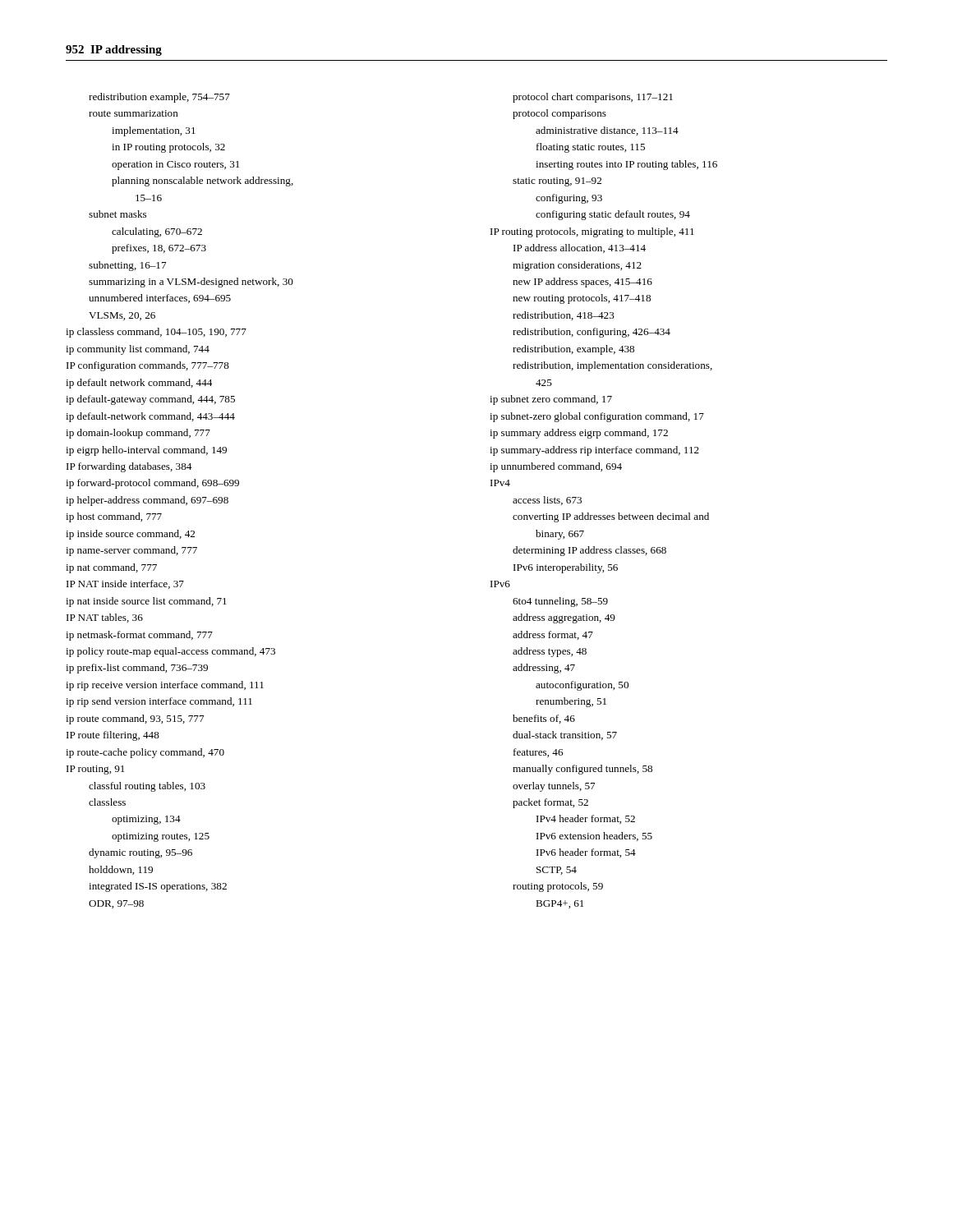Point to the block beginning "protocol chart comparisons, 117–121 protocol"
Image resolution: width=953 pixels, height=1232 pixels.
click(x=593, y=98)
